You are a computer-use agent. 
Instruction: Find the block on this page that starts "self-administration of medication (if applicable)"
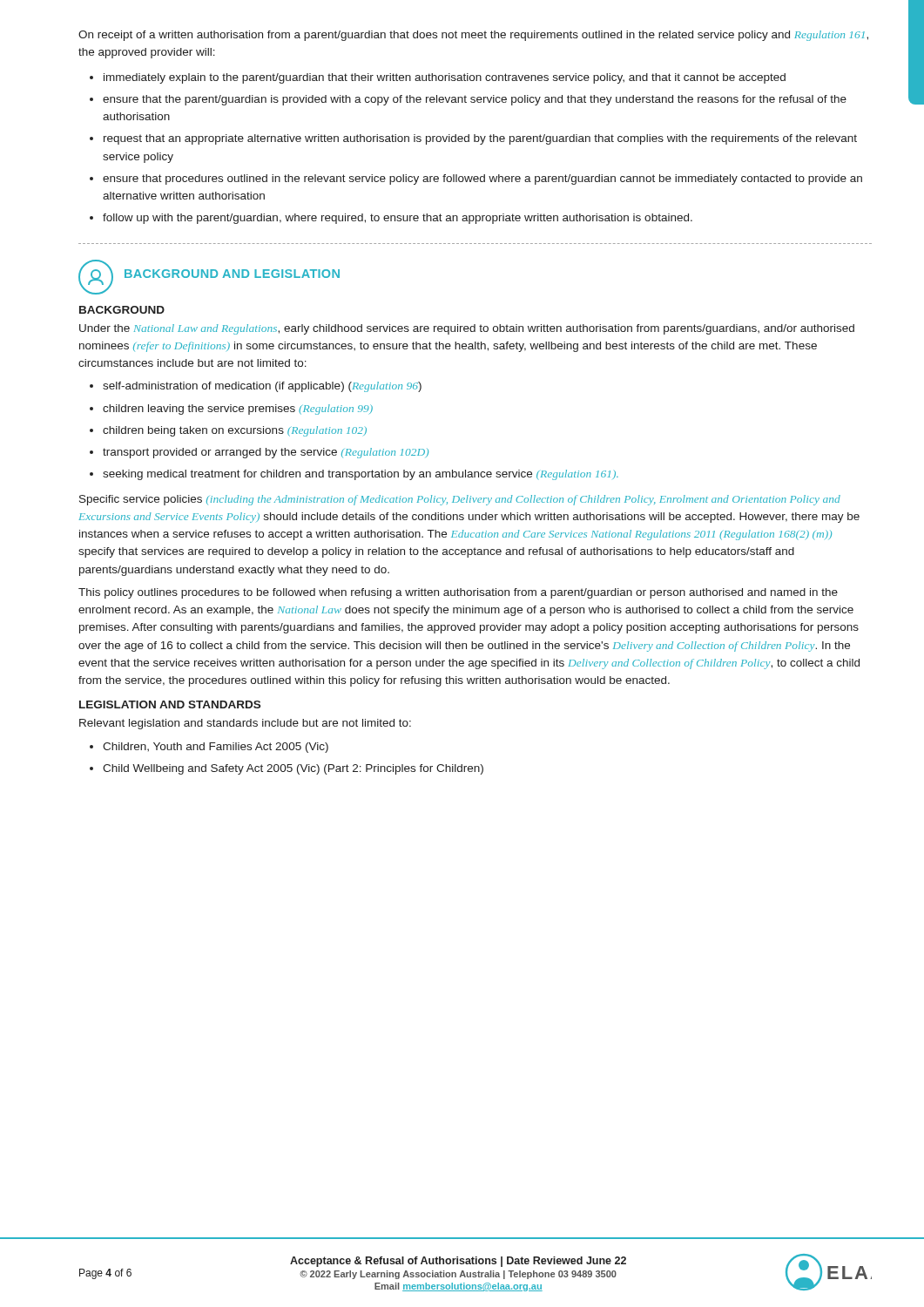(x=262, y=386)
